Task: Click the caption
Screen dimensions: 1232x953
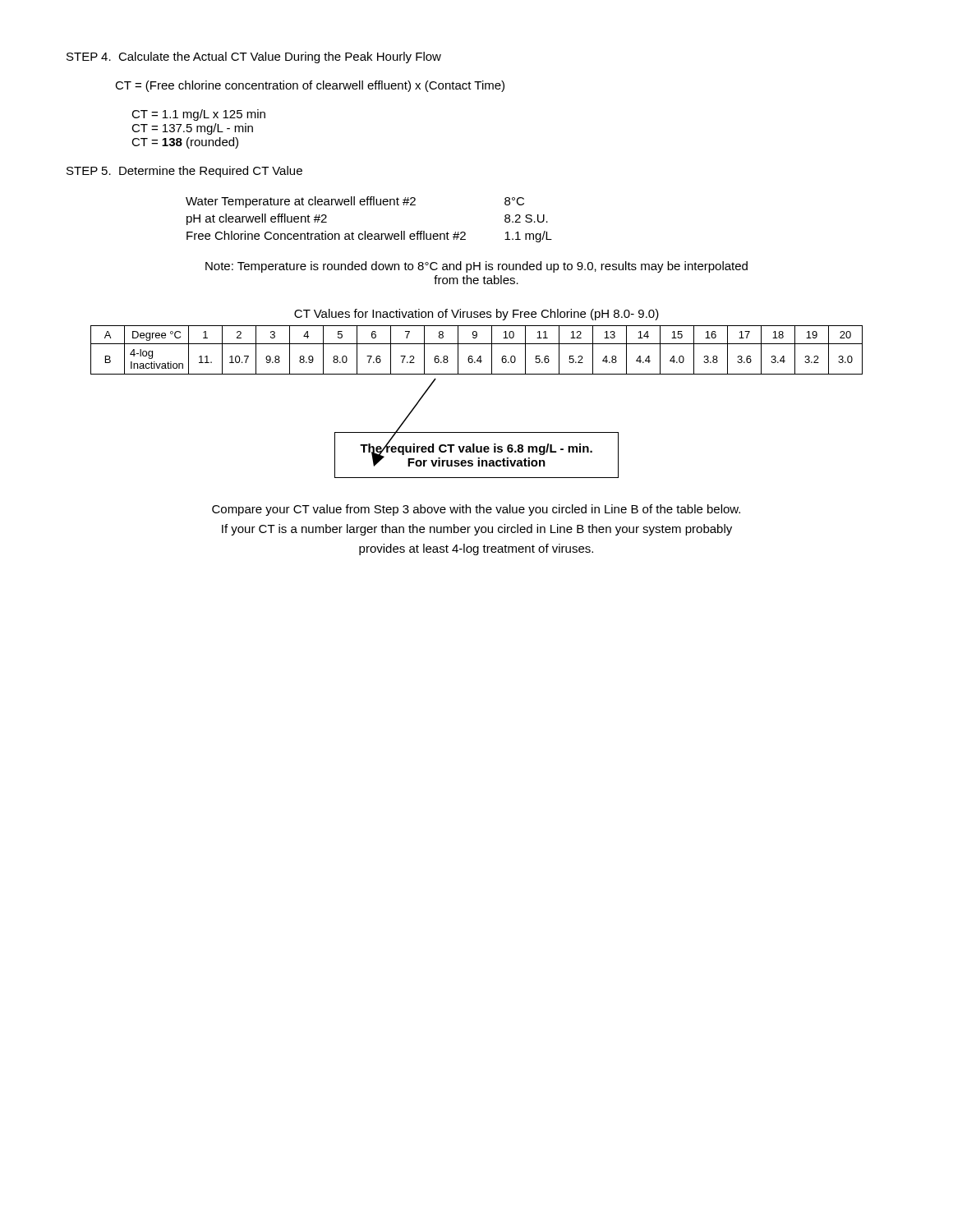Action: pyautogui.click(x=476, y=313)
